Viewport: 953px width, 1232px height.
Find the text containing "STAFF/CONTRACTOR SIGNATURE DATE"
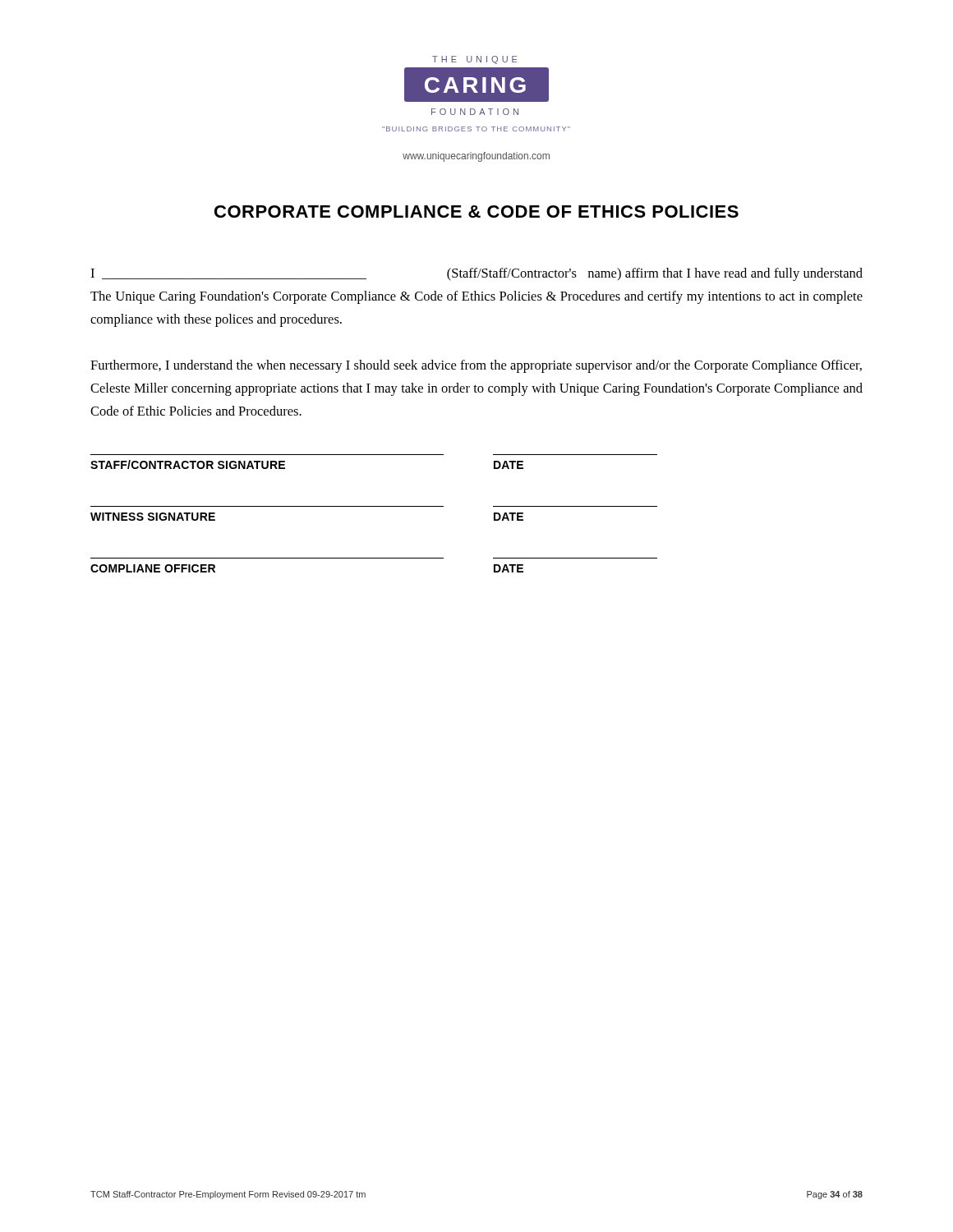point(374,463)
